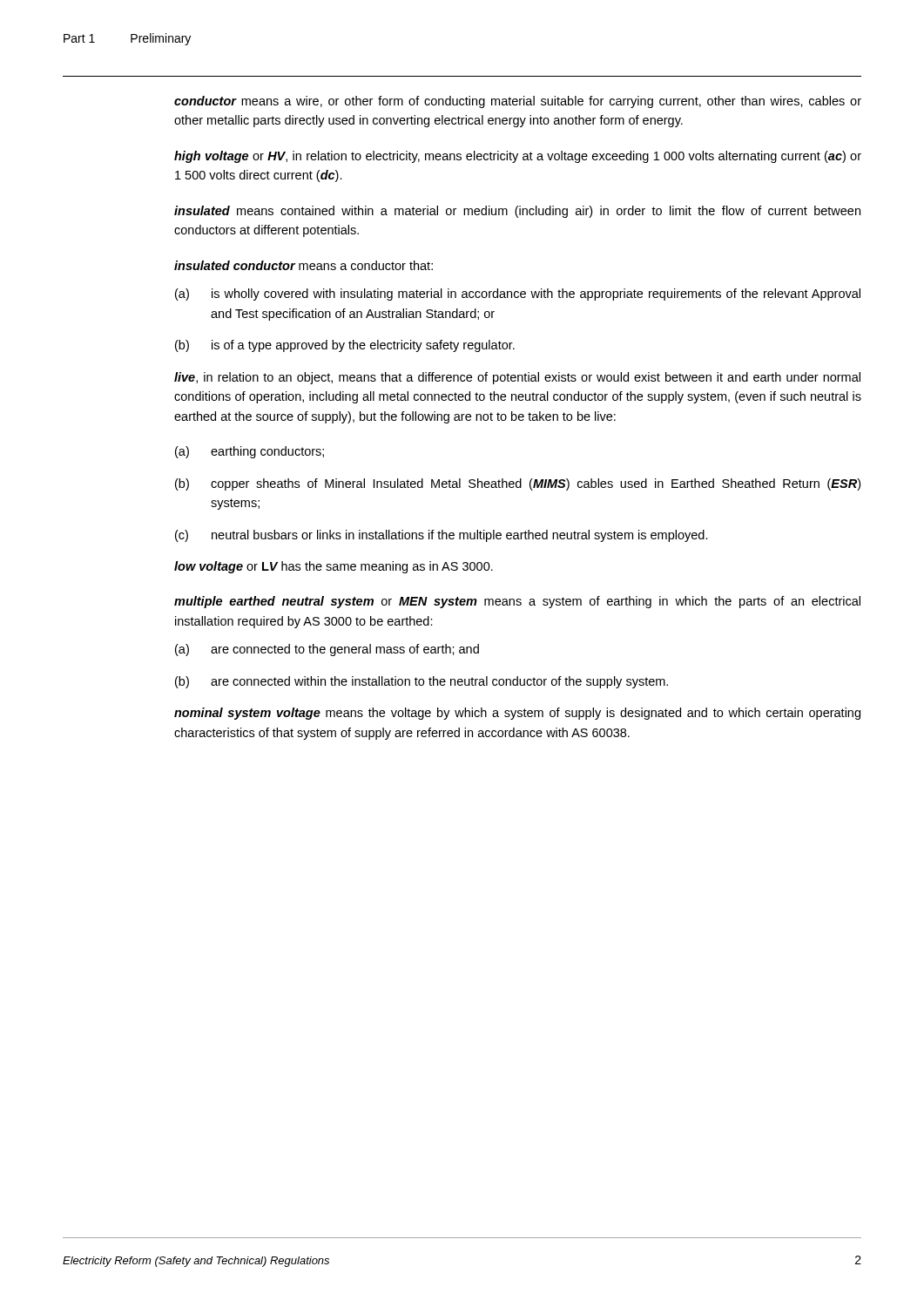Viewport: 924px width, 1307px height.
Task: Where is the passage that starts "low voltage or LV has the same"?
Action: point(334,566)
